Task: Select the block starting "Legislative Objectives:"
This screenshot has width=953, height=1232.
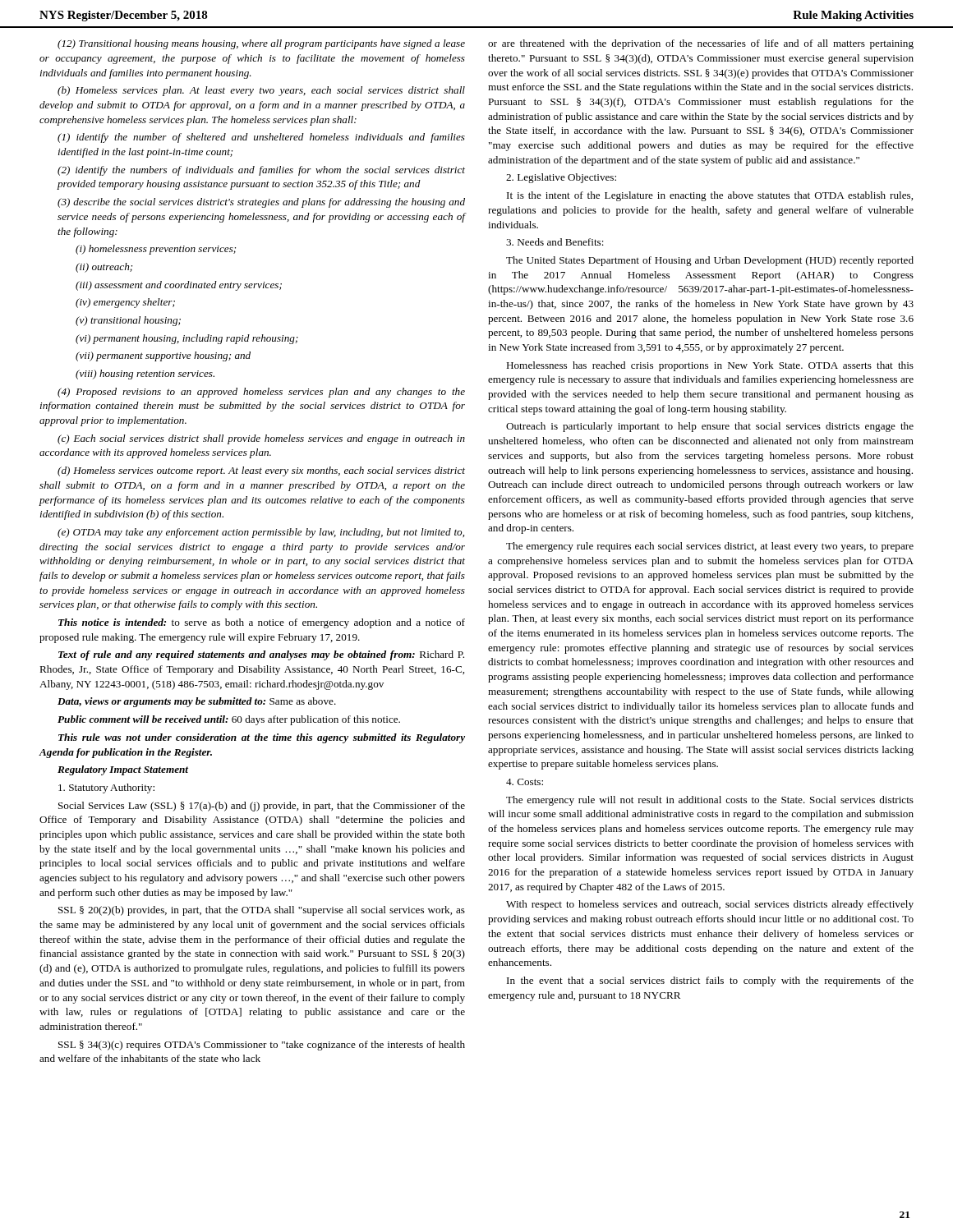Action: pos(561,178)
